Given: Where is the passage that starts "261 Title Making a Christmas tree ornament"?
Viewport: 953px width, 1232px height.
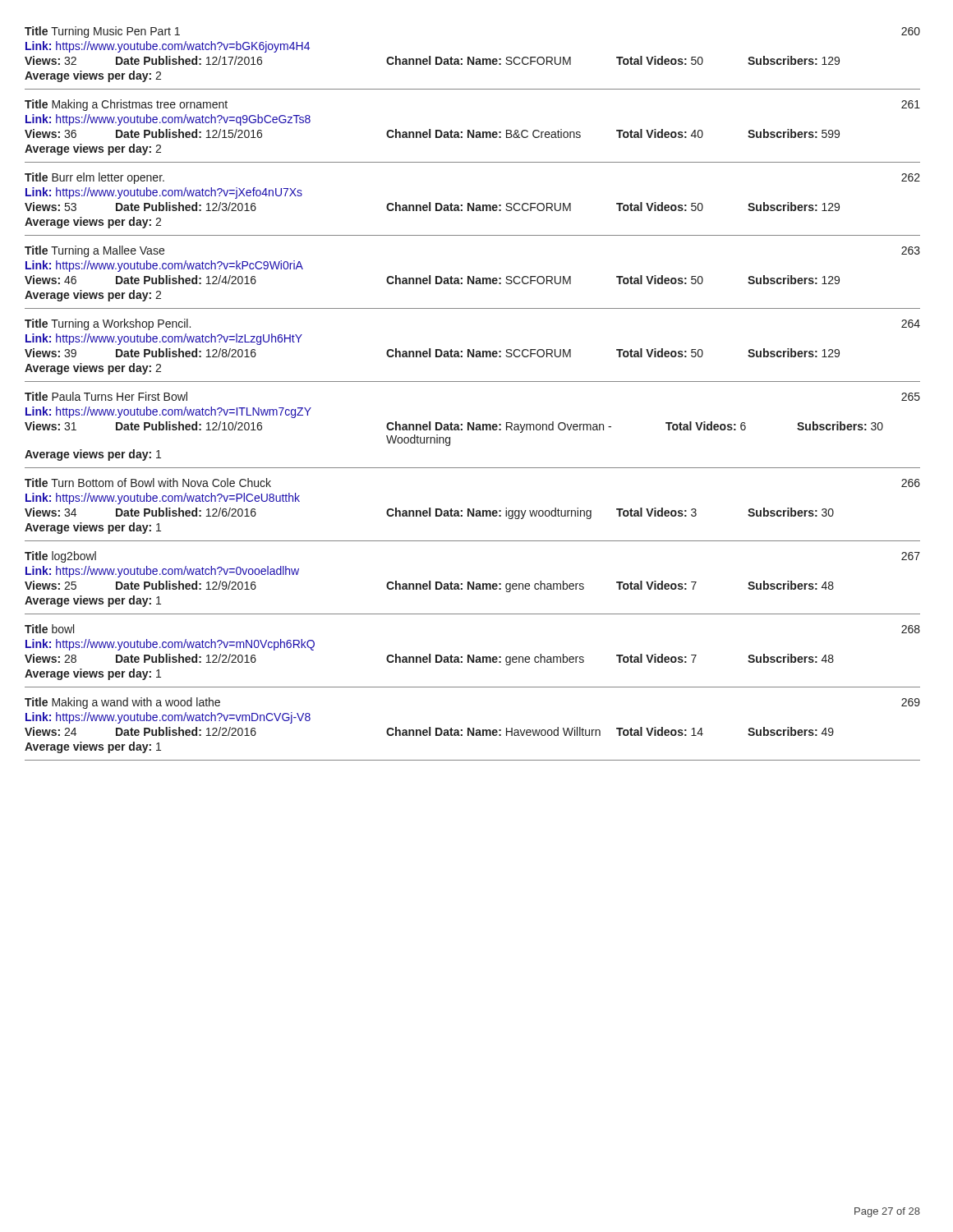Looking at the screenshot, I should [472, 126].
